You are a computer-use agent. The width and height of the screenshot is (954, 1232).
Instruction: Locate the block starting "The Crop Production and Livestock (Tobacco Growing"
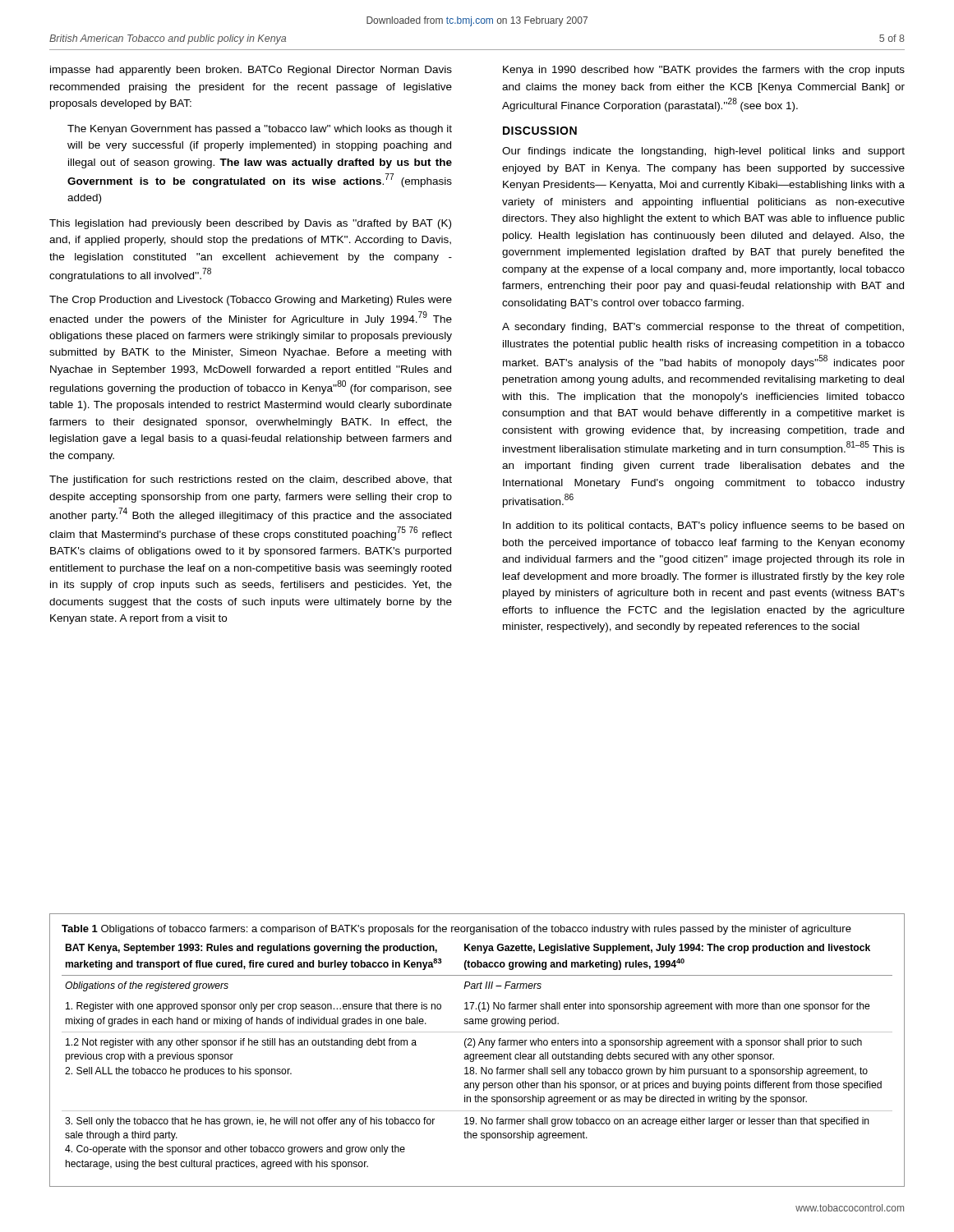[x=251, y=378]
